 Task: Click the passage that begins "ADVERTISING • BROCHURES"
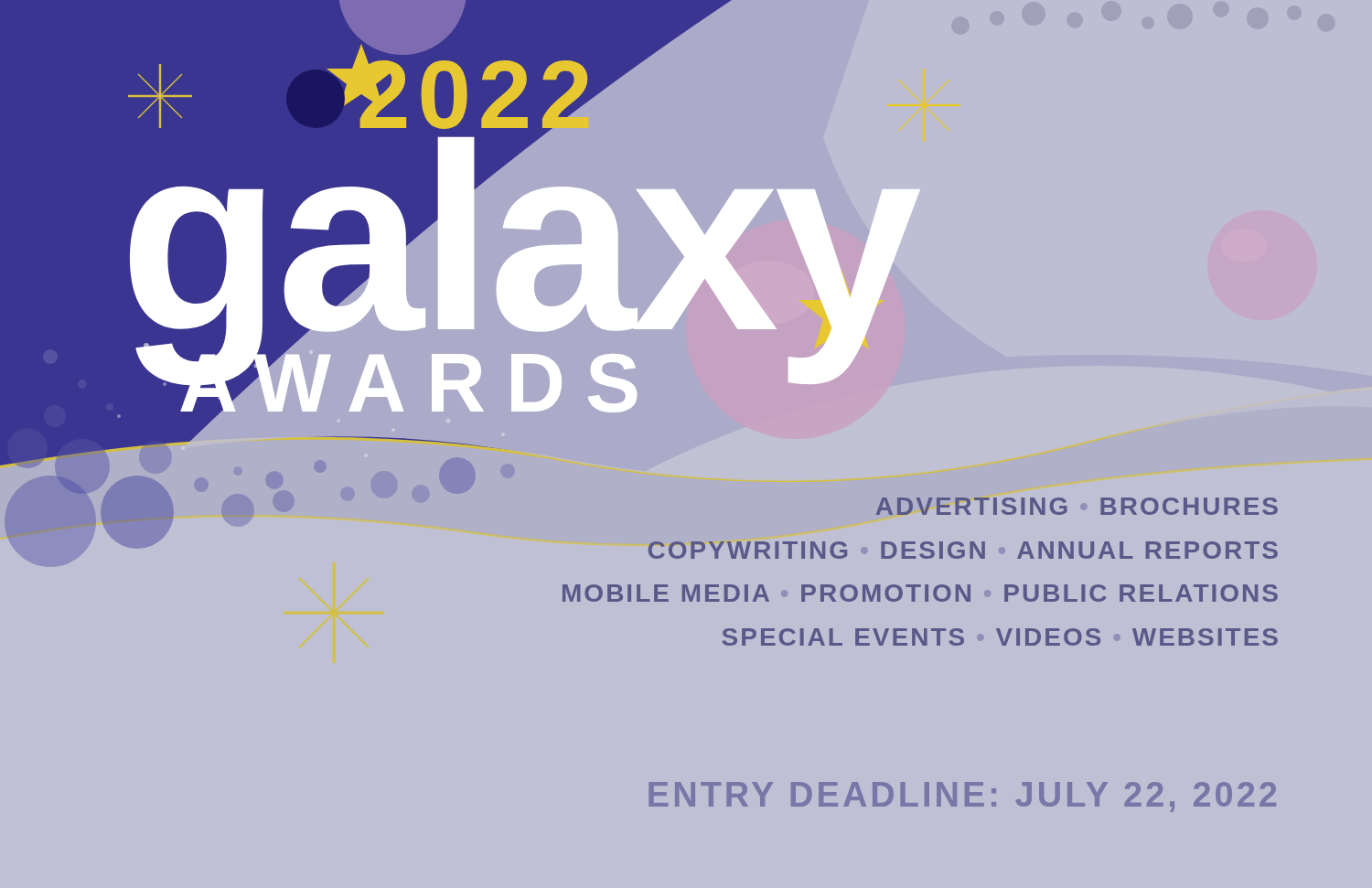pyautogui.click(x=963, y=506)
